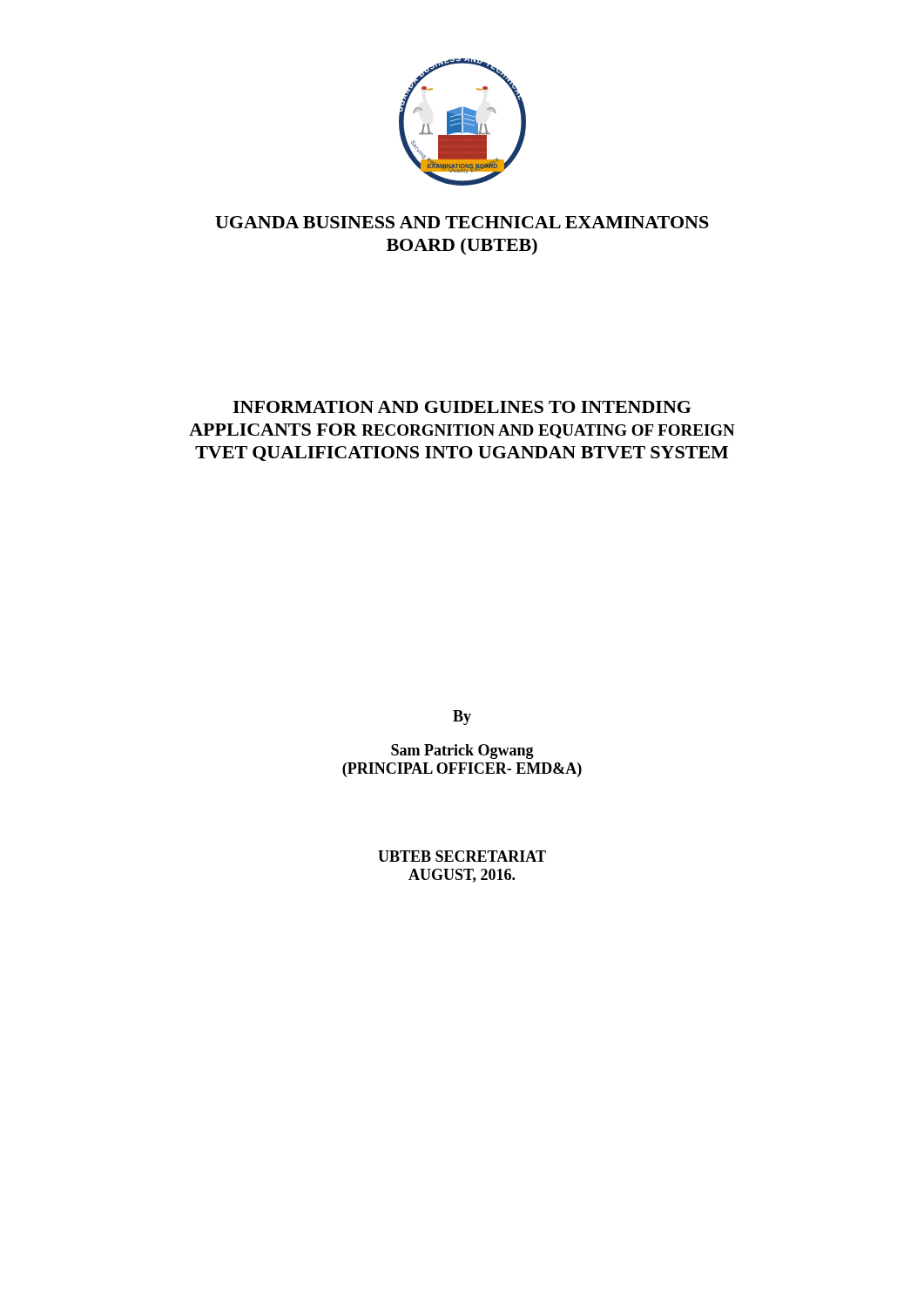Image resolution: width=924 pixels, height=1307 pixels.
Task: Select the text that reads "Sam Patrick Ogwang (PRINCIPAL OFFICER- EMD&A)"
Action: point(462,759)
